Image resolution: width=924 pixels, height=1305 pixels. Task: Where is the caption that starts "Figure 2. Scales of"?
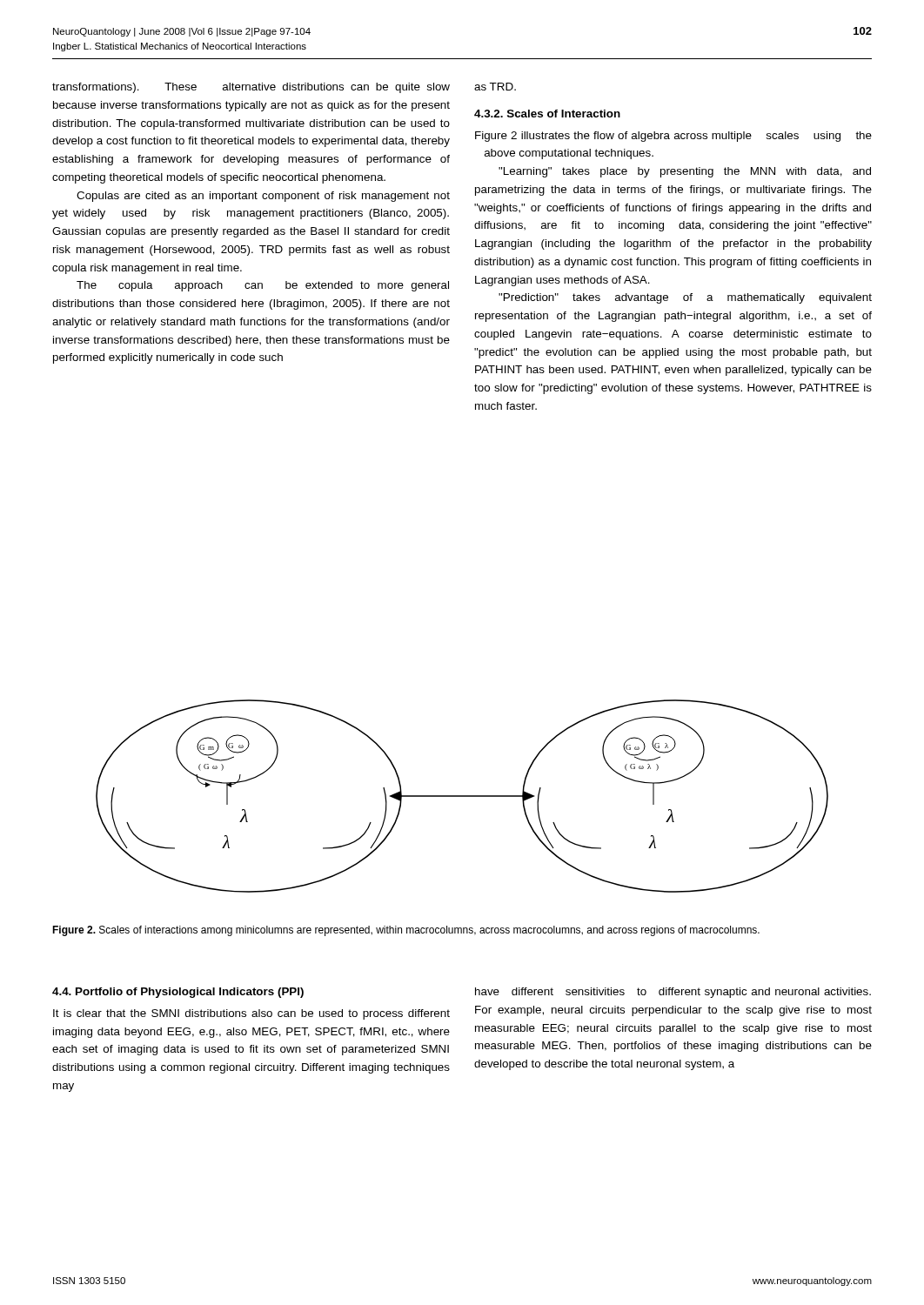click(406, 930)
